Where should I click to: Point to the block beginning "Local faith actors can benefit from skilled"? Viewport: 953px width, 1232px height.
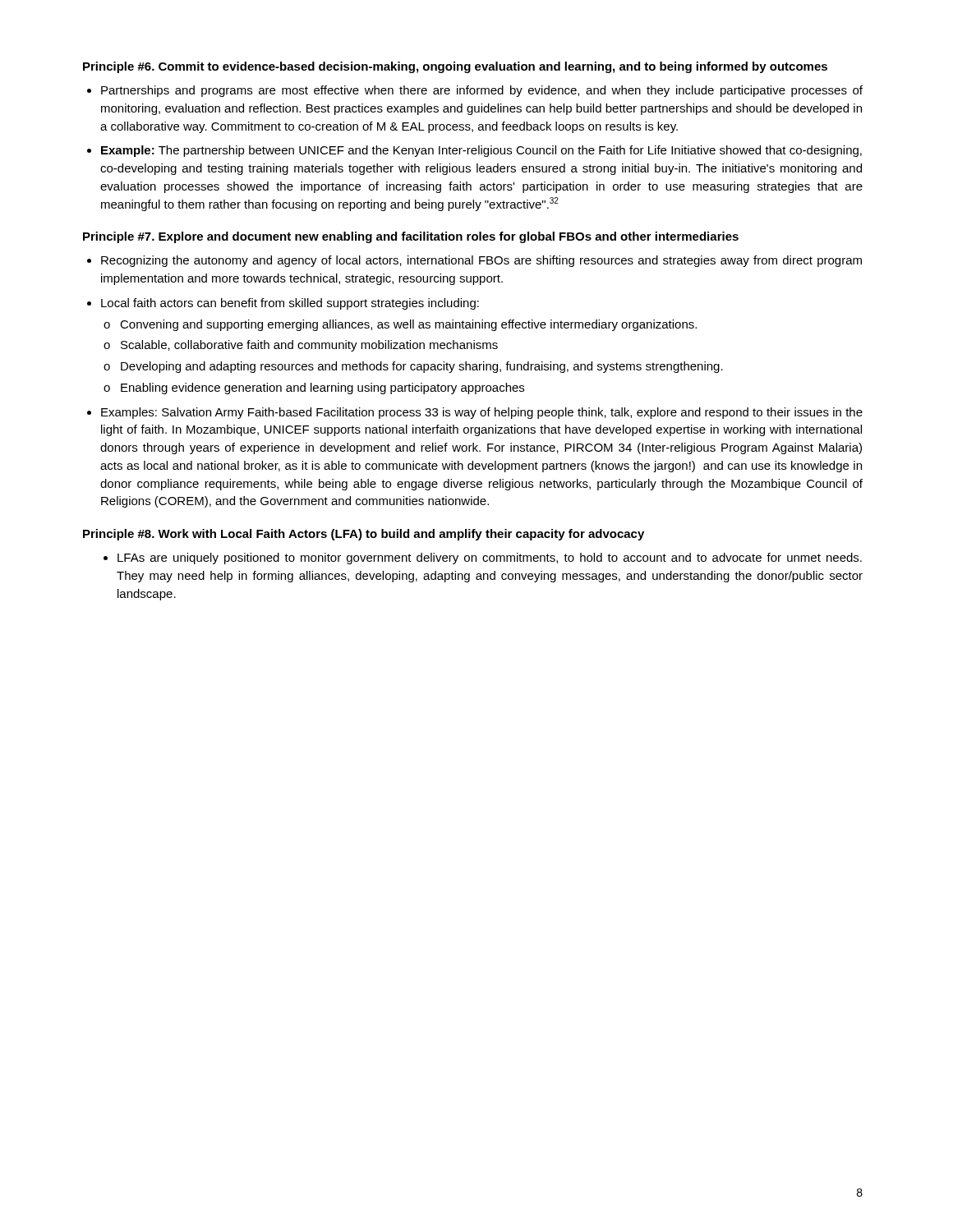(x=481, y=346)
